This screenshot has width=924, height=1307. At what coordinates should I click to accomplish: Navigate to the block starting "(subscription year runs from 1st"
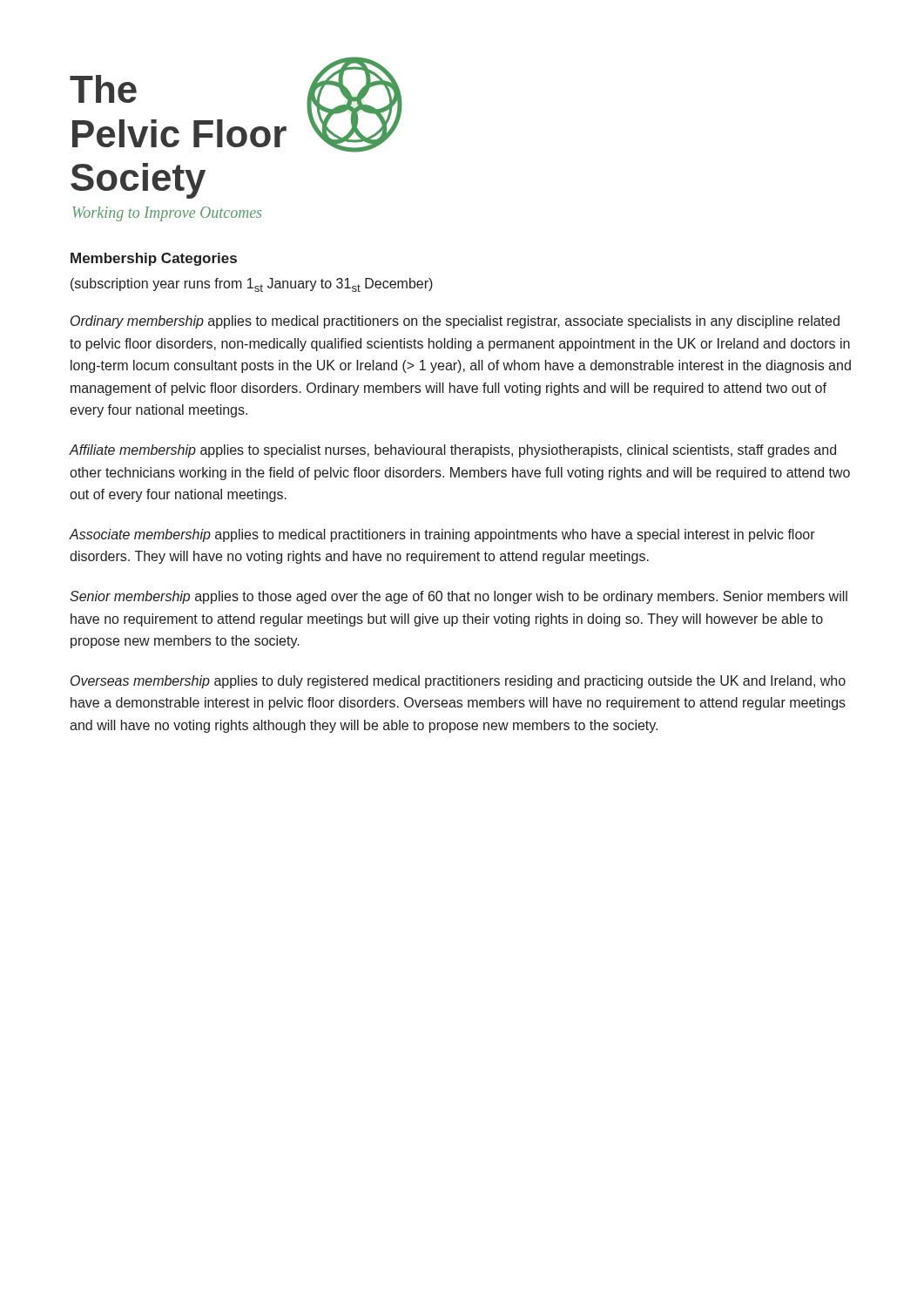[x=251, y=285]
